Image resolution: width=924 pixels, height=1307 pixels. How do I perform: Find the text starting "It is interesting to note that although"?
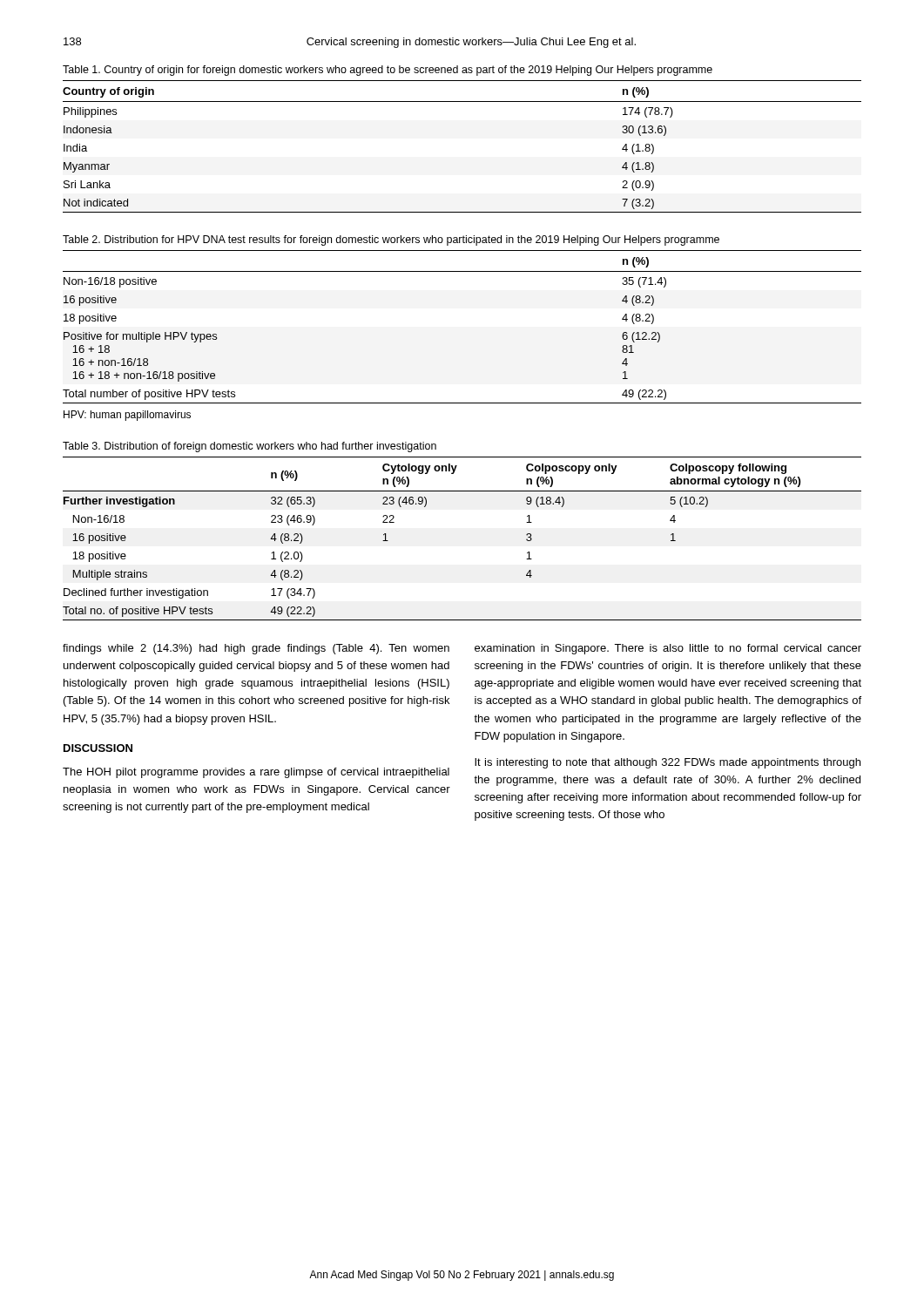coord(668,788)
